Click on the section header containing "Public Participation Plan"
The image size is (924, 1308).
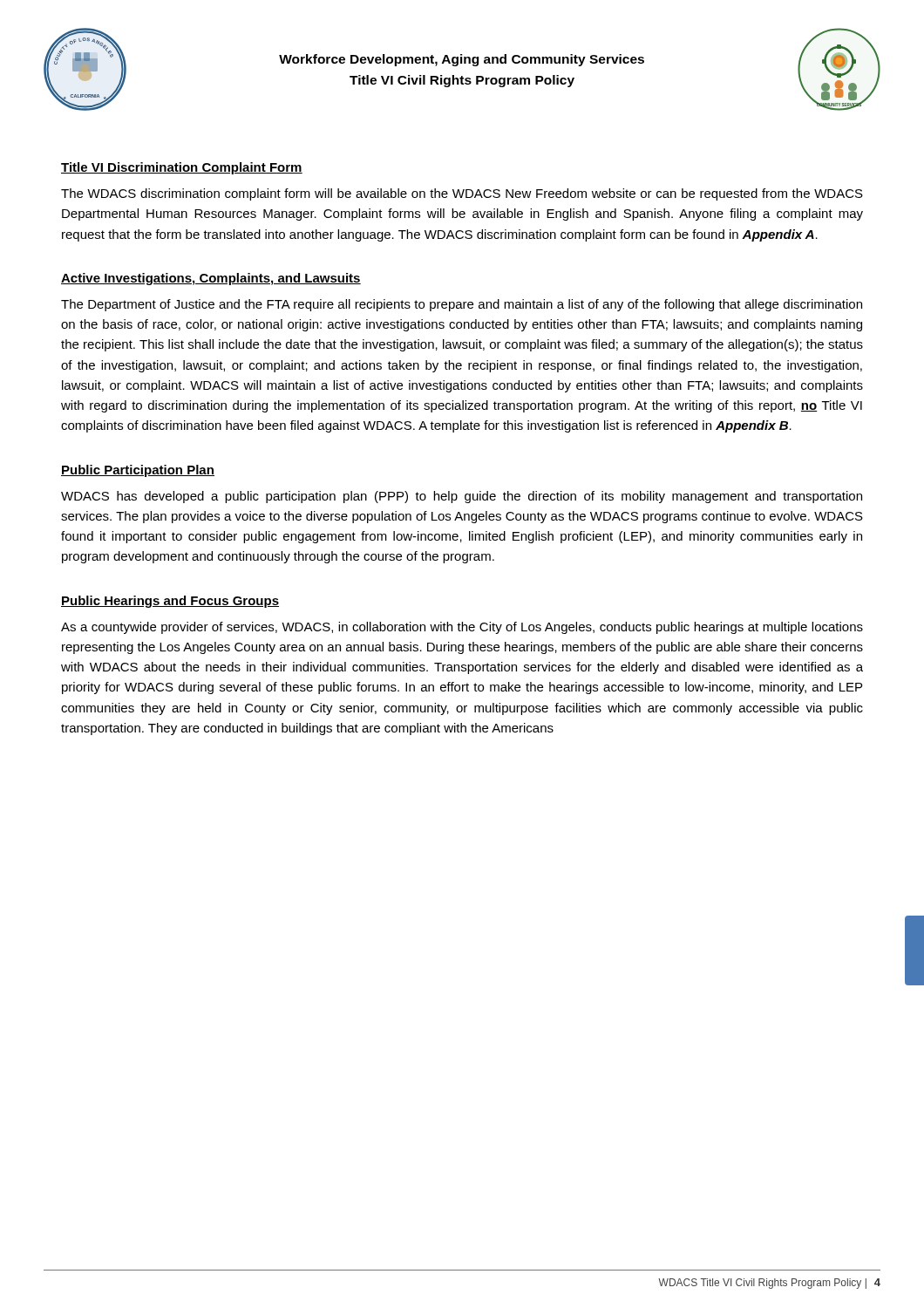click(x=138, y=469)
